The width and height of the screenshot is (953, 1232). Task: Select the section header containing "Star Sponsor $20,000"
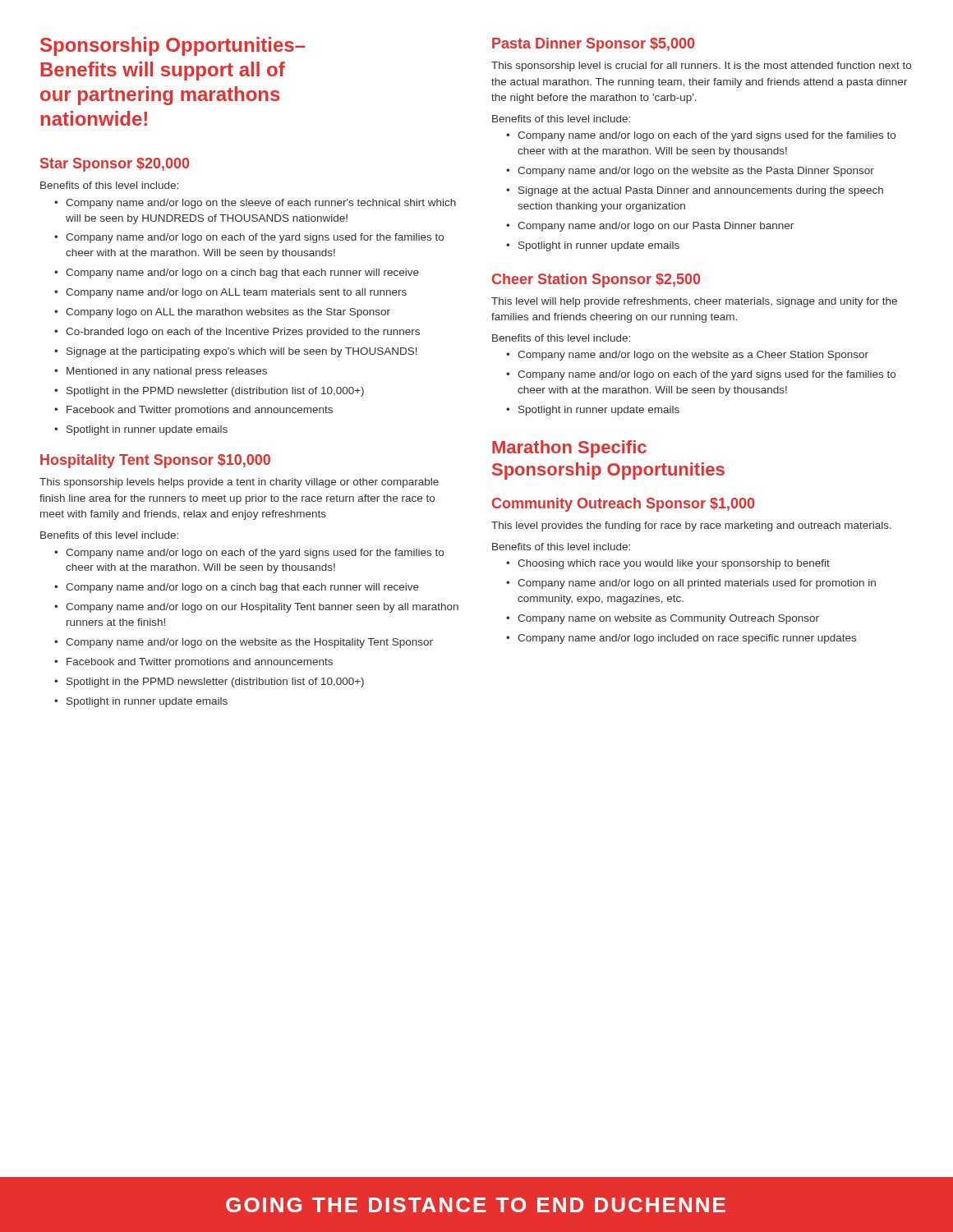pos(115,165)
